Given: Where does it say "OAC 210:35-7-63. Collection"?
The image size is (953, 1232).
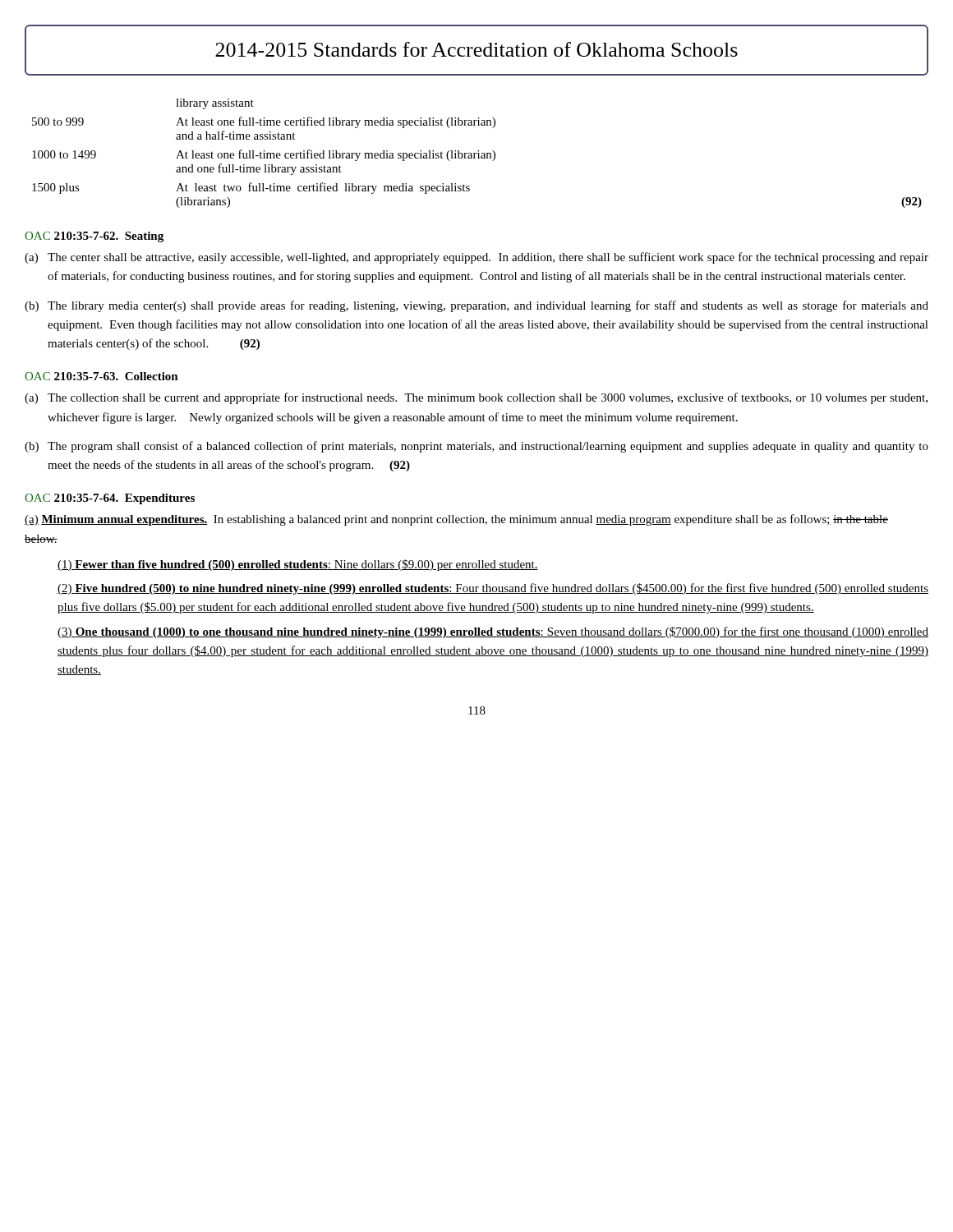Looking at the screenshot, I should click(101, 376).
